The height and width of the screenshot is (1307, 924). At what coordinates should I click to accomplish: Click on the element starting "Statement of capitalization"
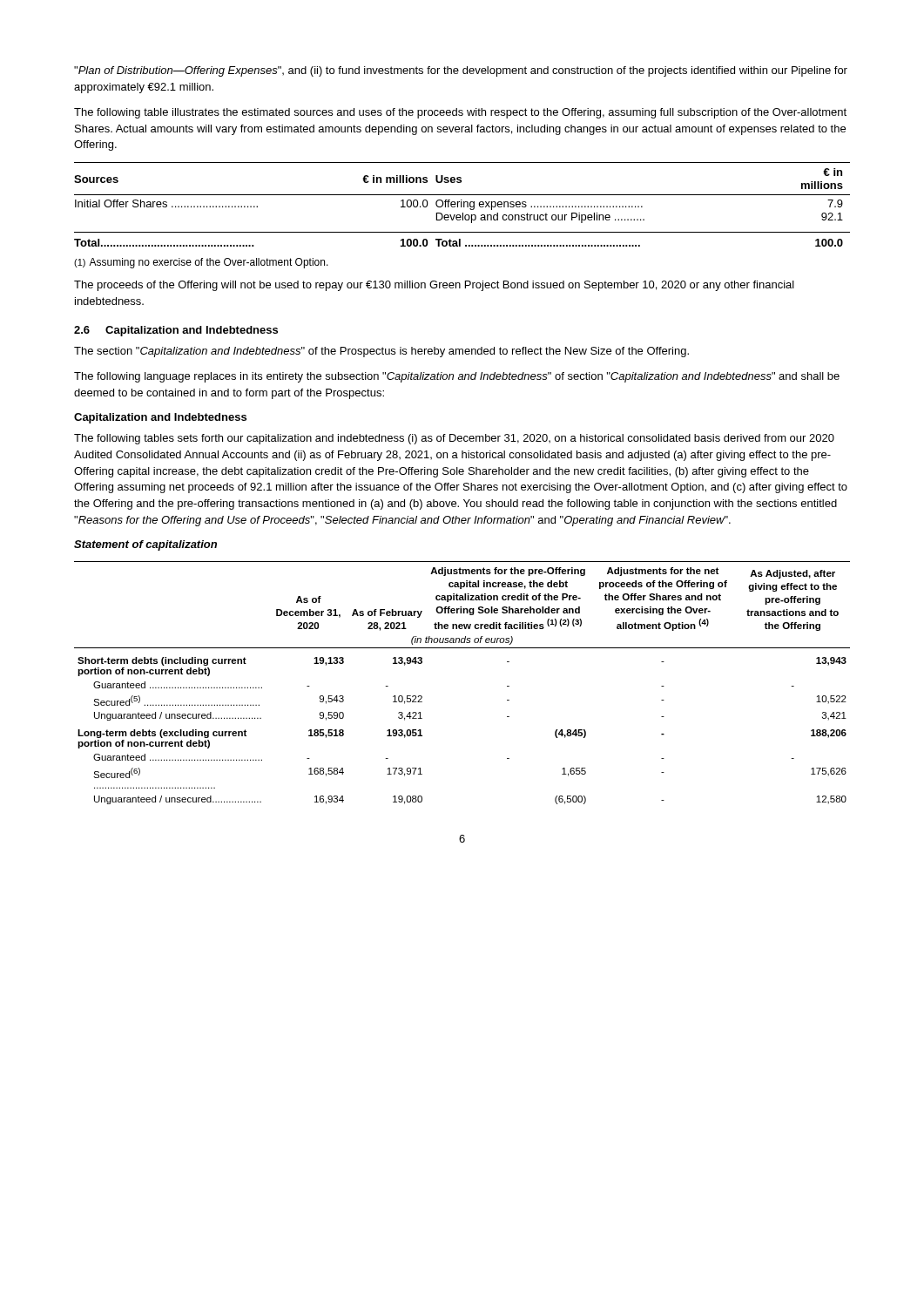coord(146,544)
